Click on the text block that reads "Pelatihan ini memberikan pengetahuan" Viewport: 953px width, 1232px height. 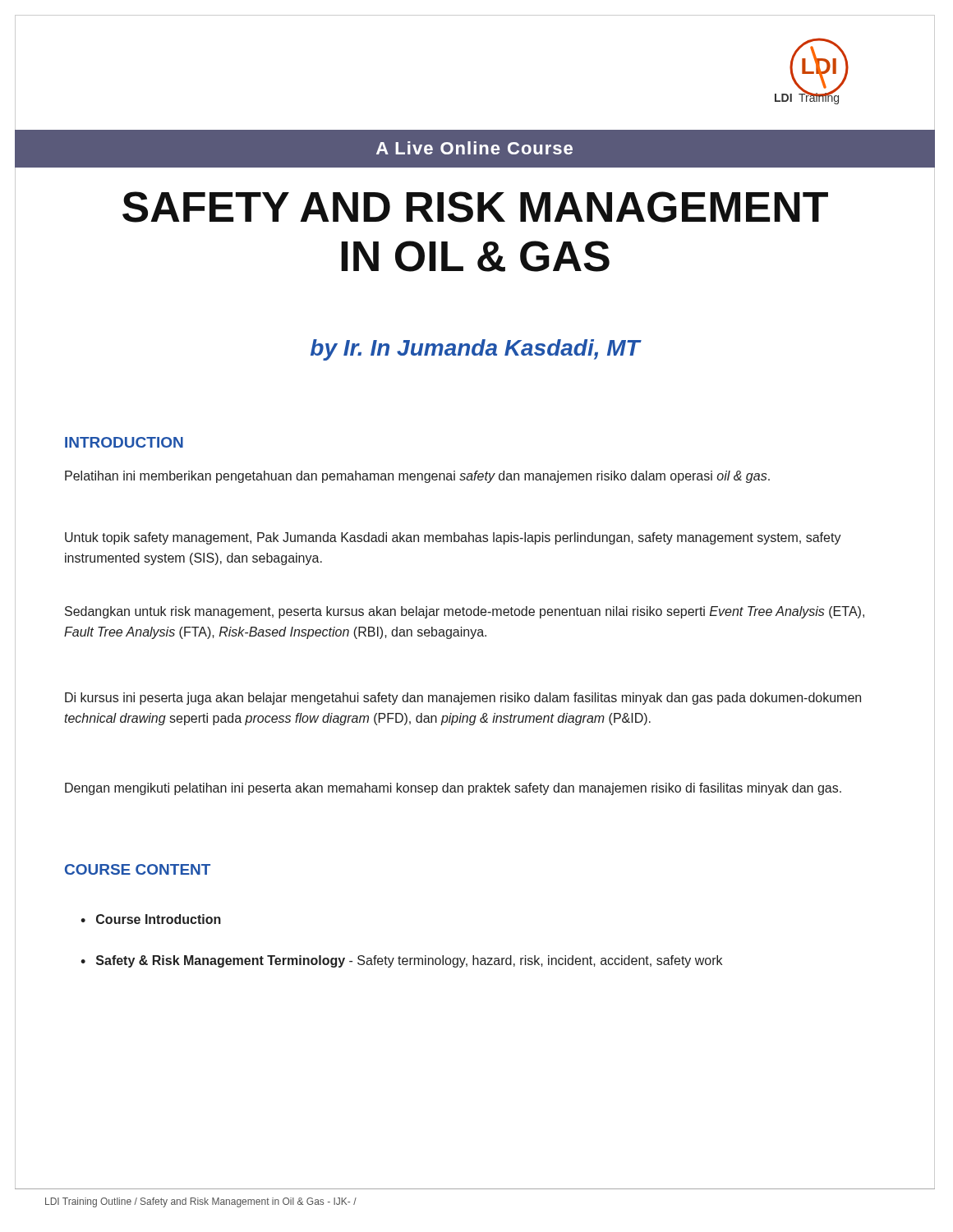coord(417,476)
